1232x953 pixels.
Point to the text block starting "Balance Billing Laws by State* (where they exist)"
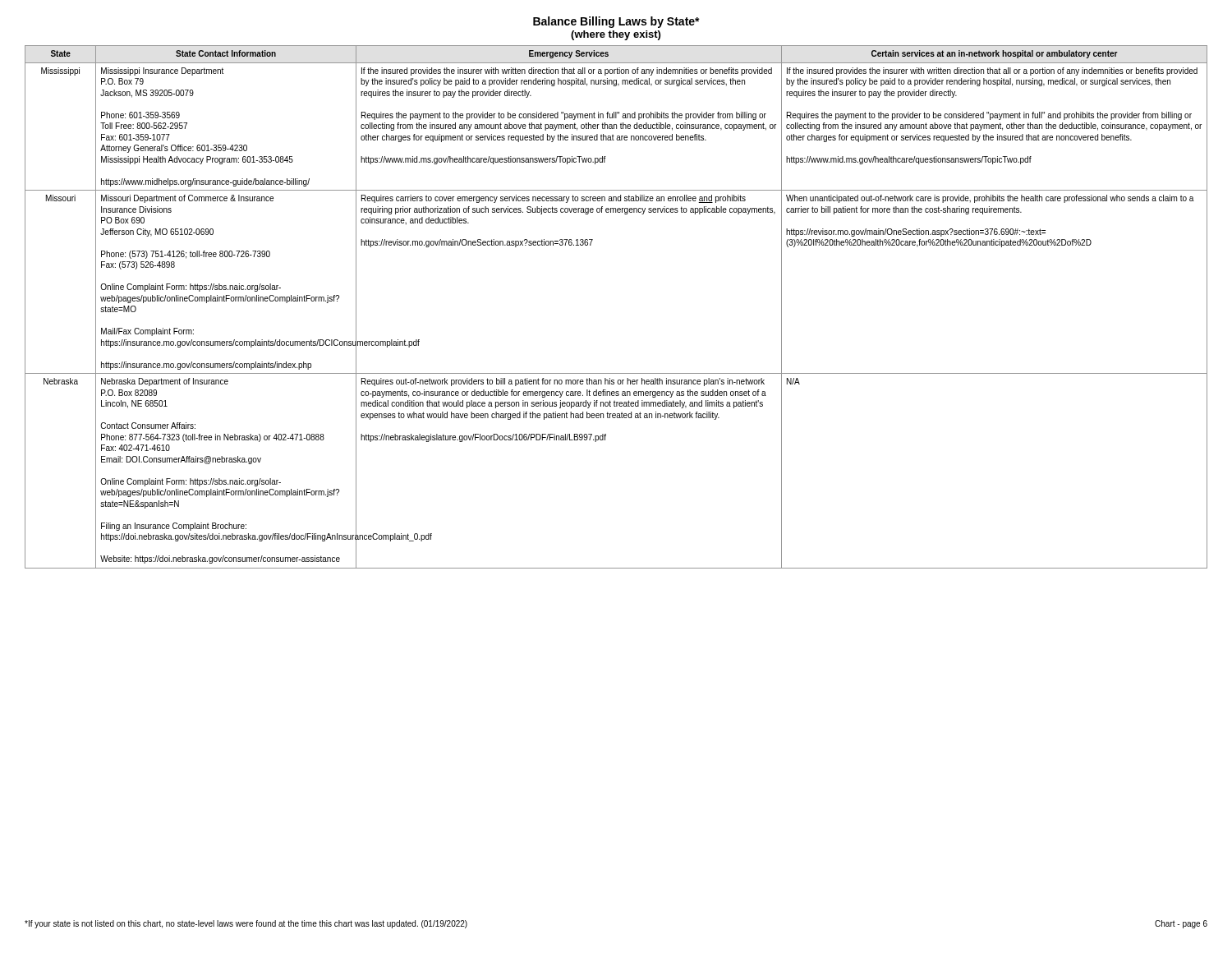point(616,27)
